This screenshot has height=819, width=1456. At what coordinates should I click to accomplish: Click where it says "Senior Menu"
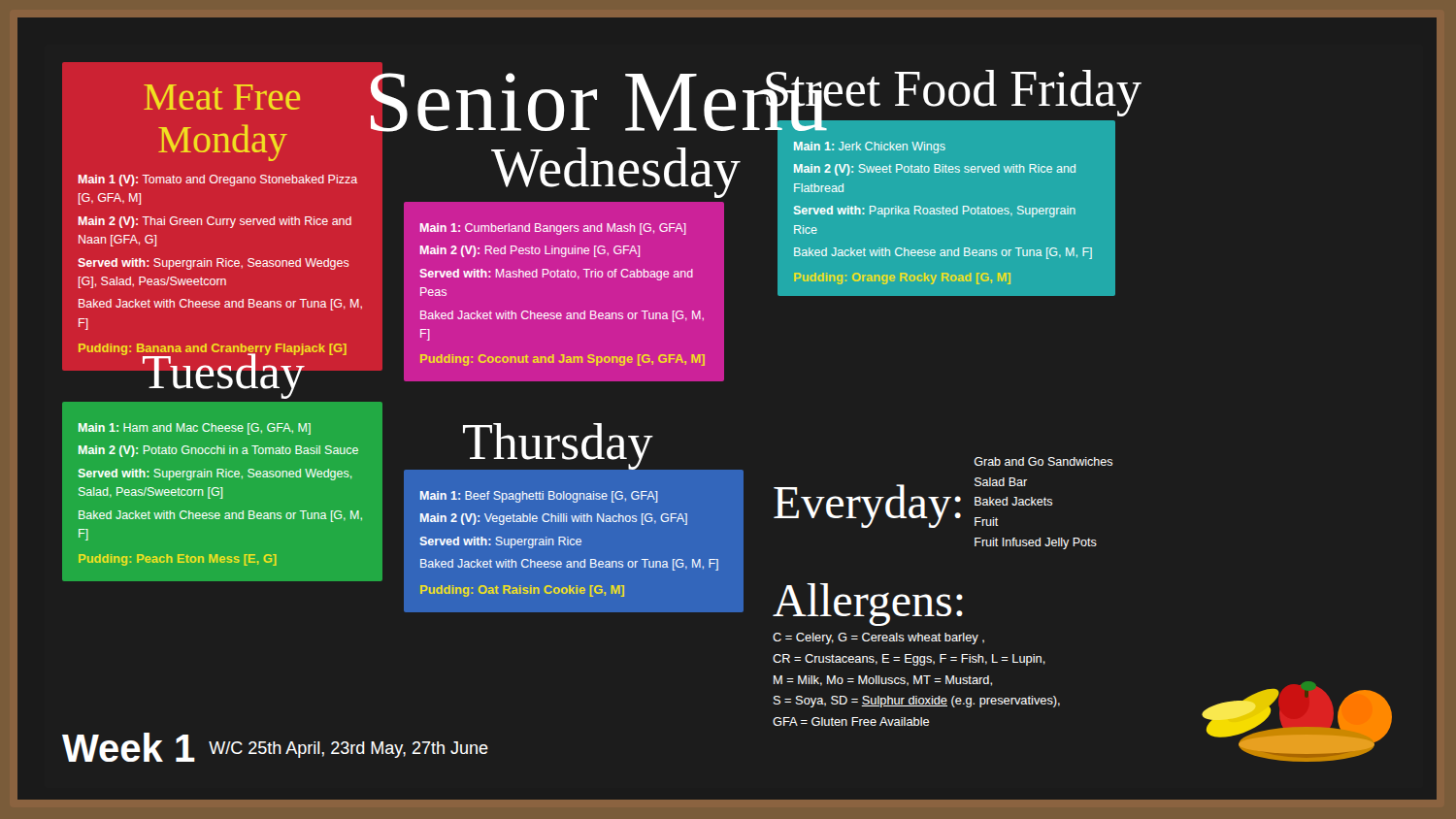click(597, 101)
